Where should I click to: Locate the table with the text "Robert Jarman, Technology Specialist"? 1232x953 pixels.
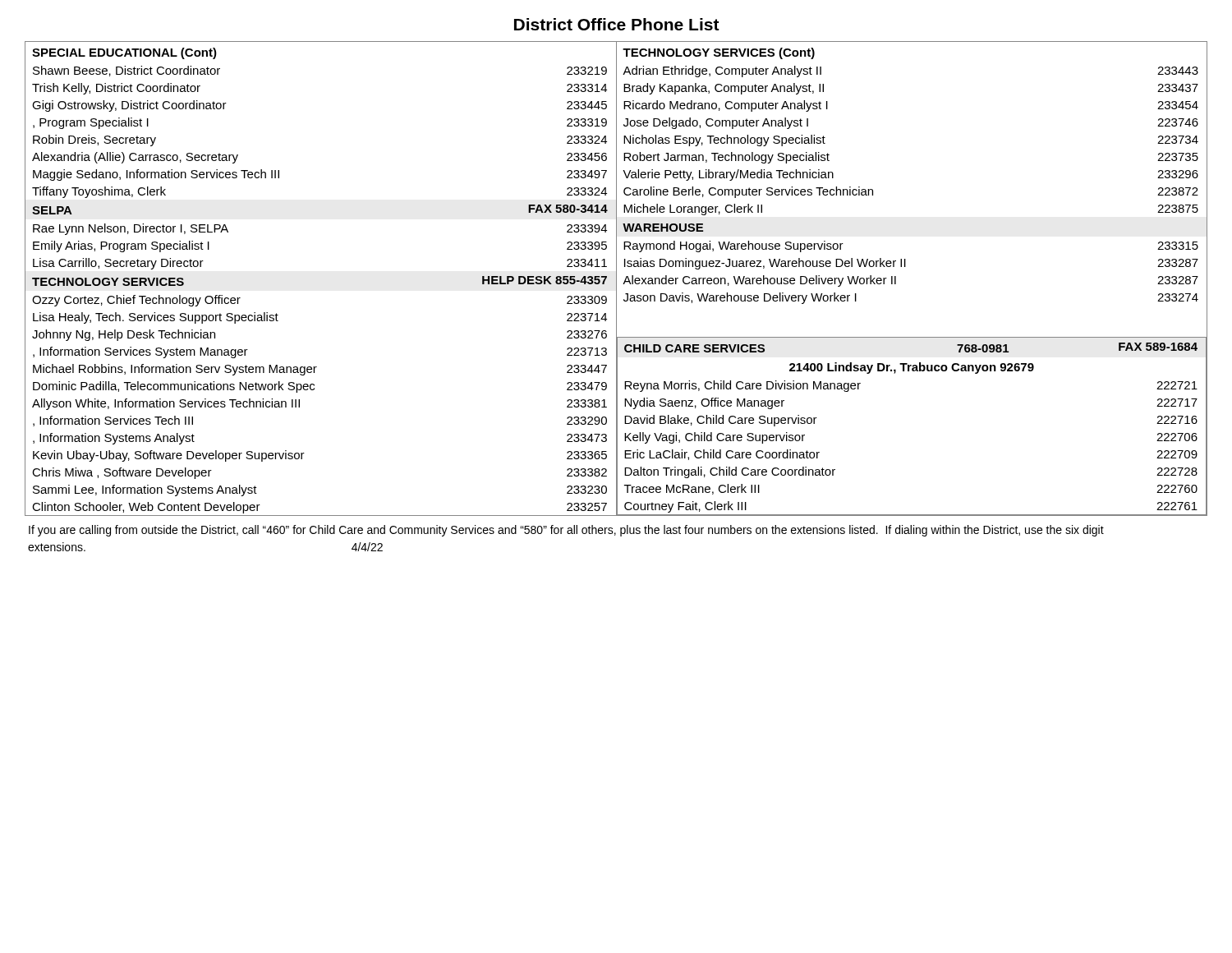911,188
